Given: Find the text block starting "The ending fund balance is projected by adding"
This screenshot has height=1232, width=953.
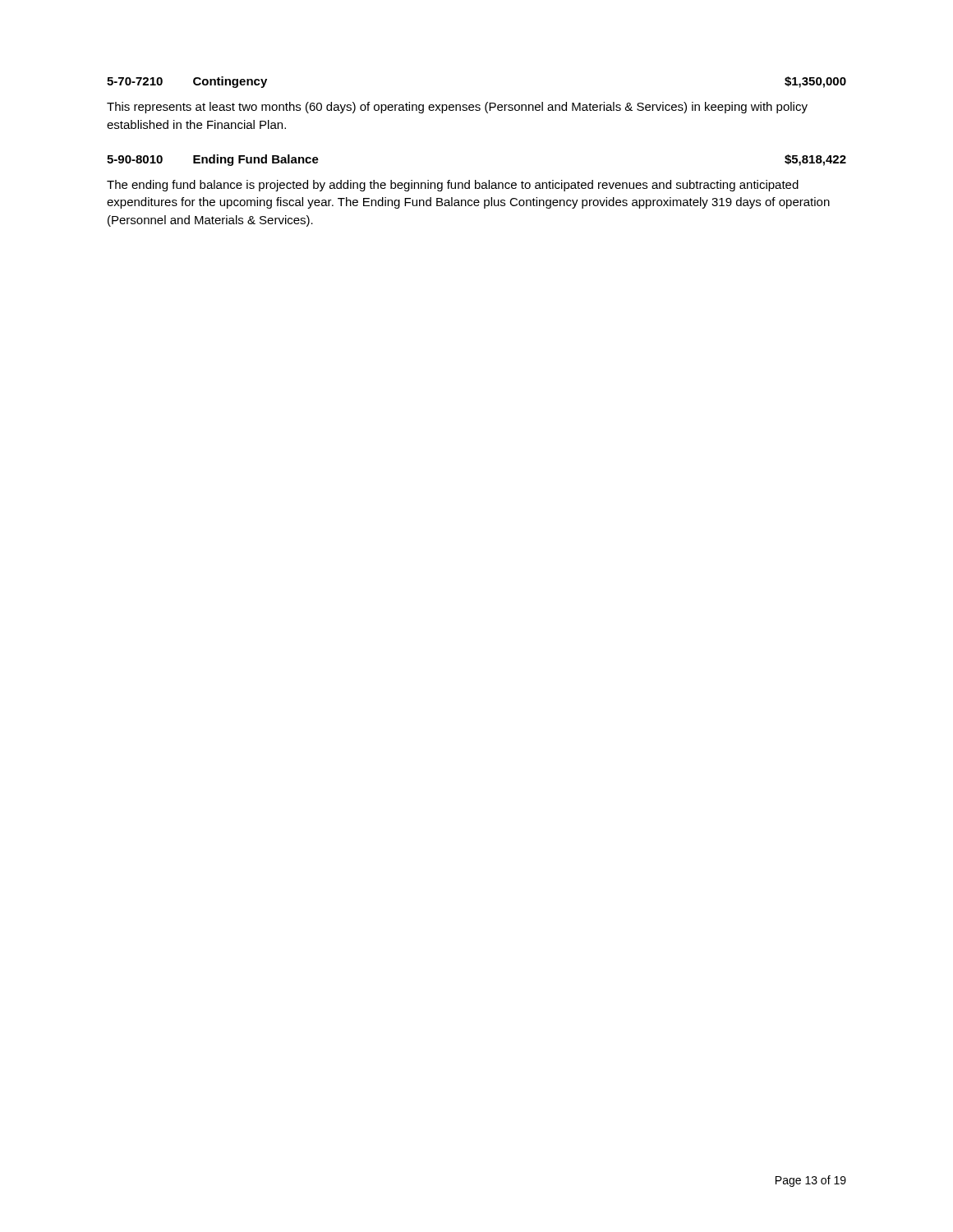Looking at the screenshot, I should click(x=468, y=202).
